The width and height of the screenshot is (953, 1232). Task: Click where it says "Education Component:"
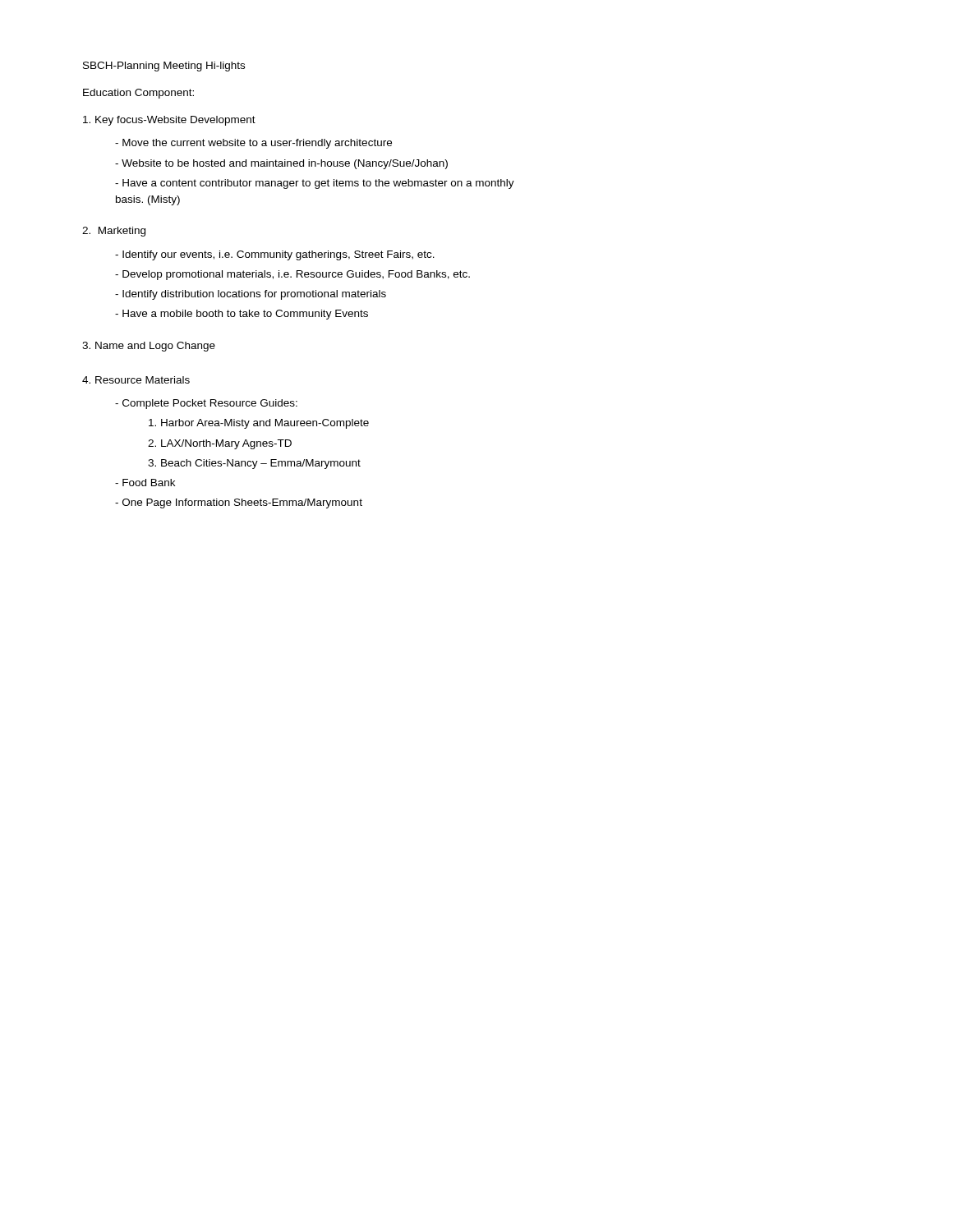(x=139, y=92)
